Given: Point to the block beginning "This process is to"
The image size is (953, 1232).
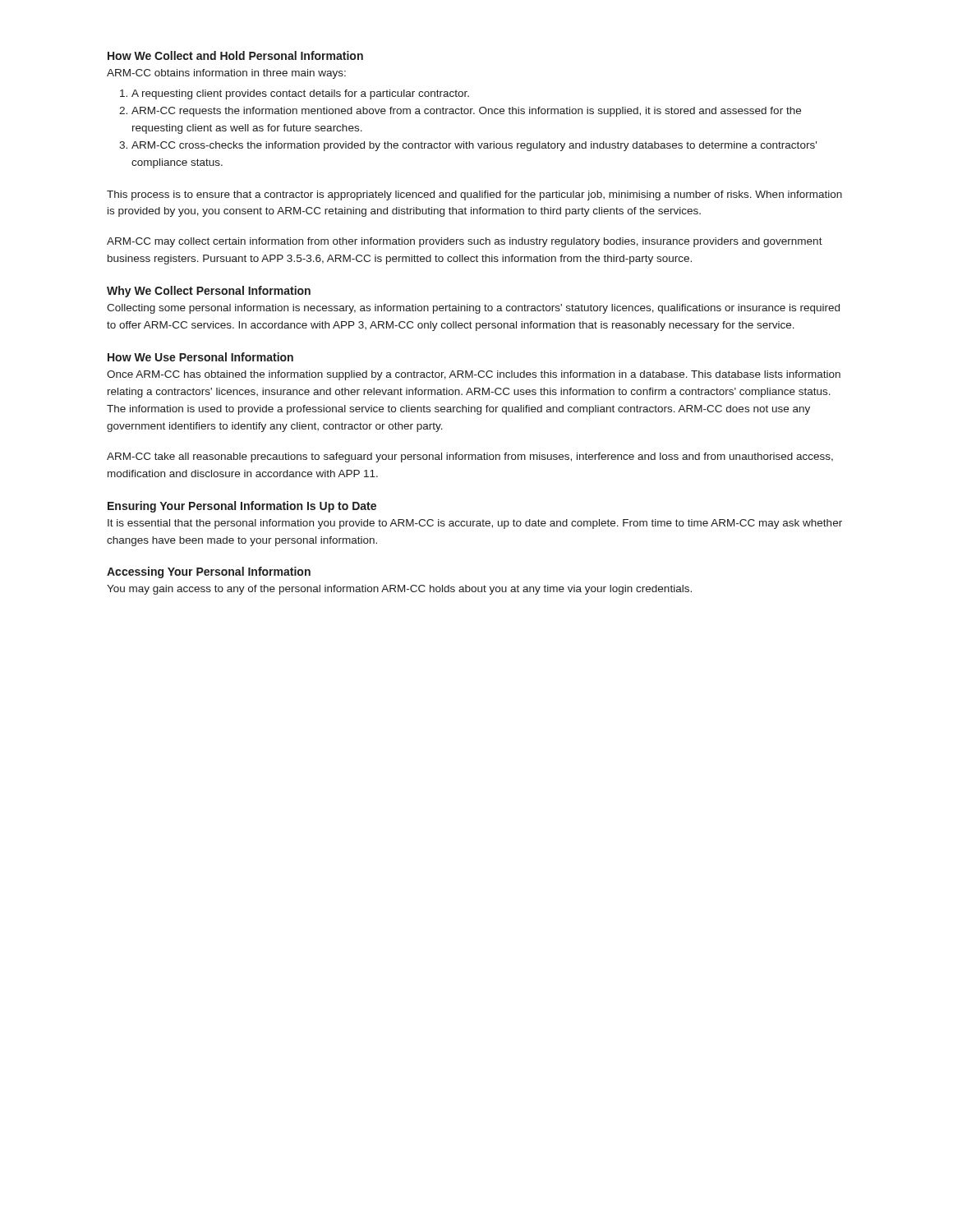Looking at the screenshot, I should [x=475, y=202].
